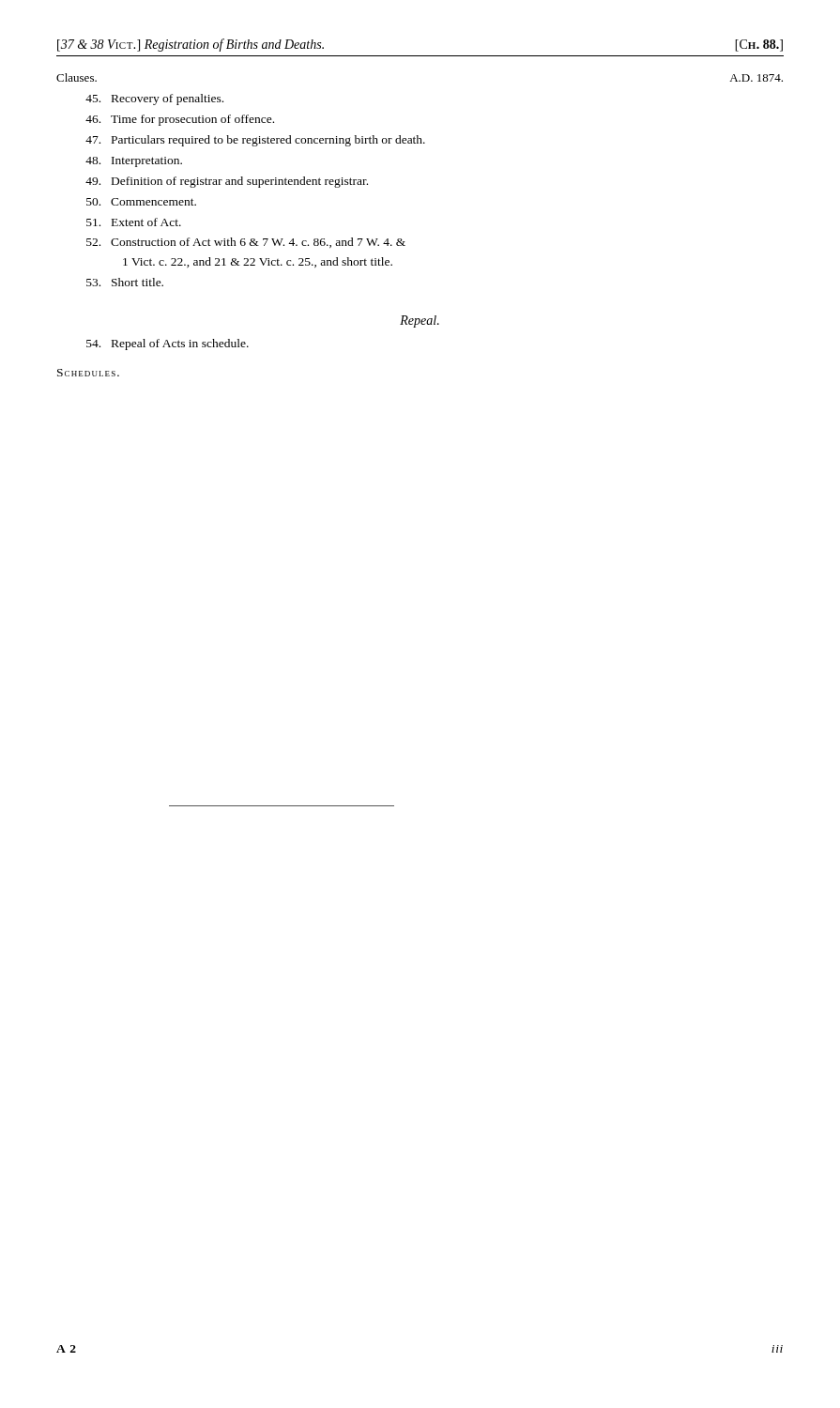Locate the text "Clauses. A.D. 1874."

pos(72,77)
